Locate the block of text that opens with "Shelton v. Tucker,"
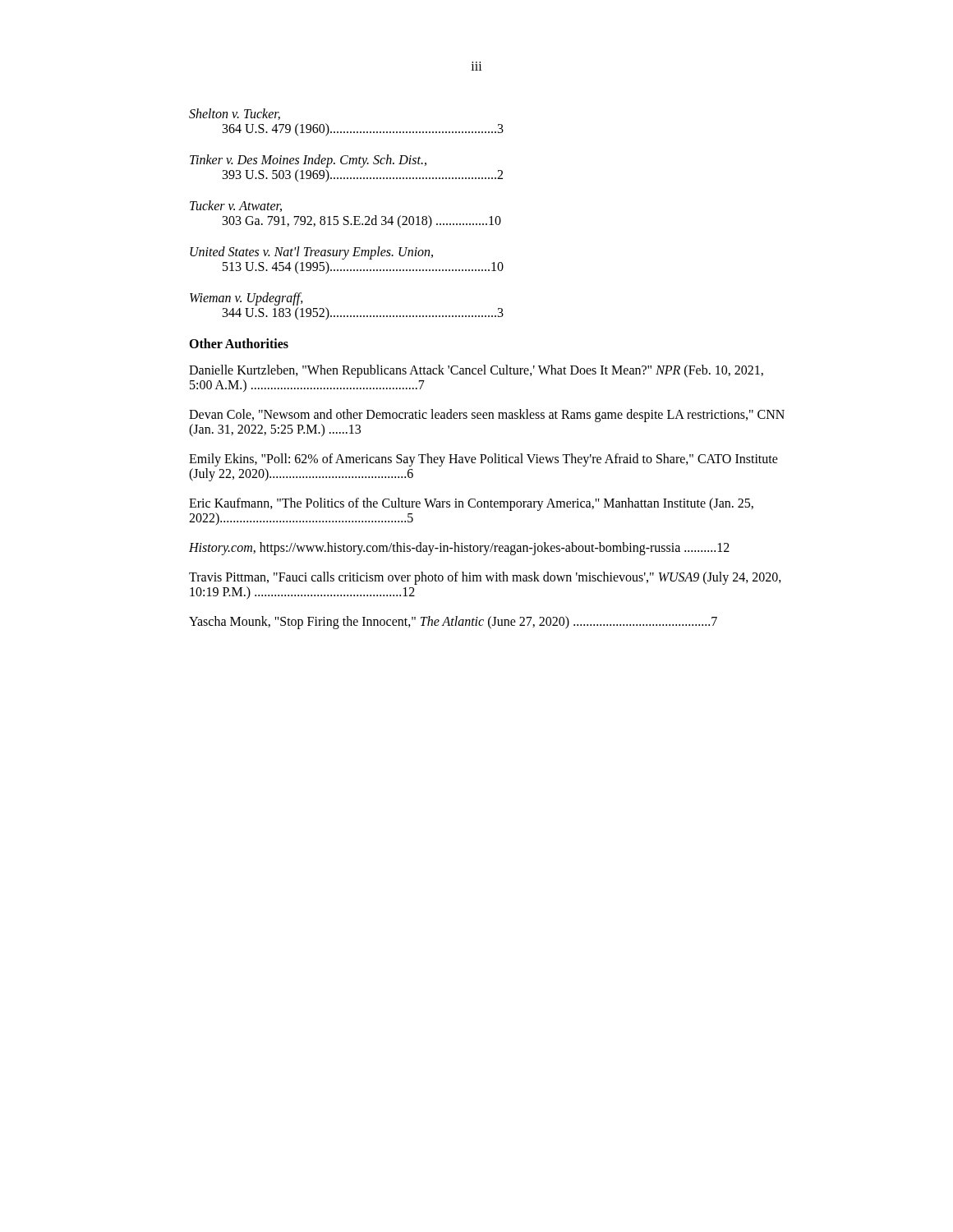 [489, 122]
